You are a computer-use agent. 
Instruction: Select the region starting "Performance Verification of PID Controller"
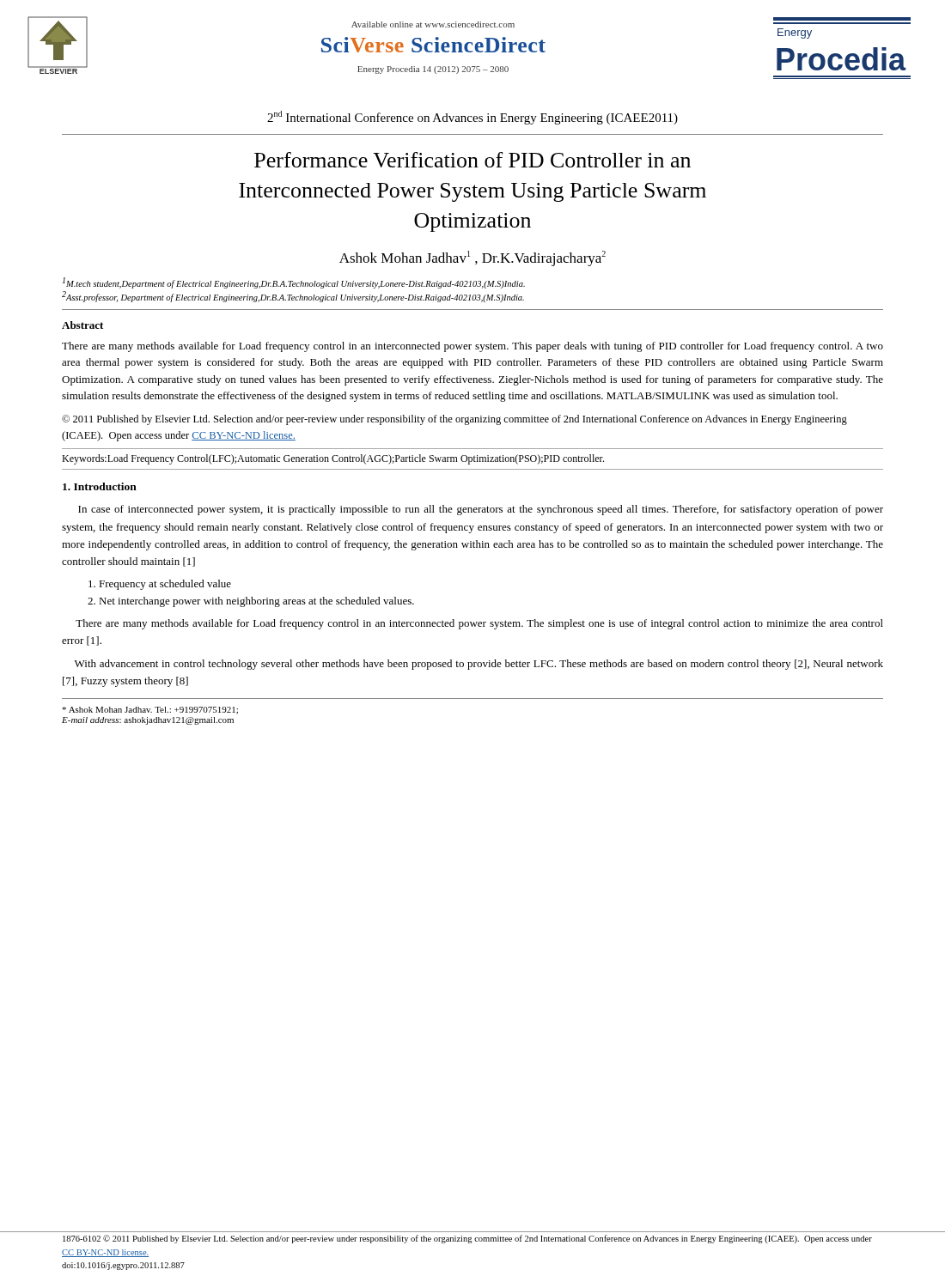point(472,190)
